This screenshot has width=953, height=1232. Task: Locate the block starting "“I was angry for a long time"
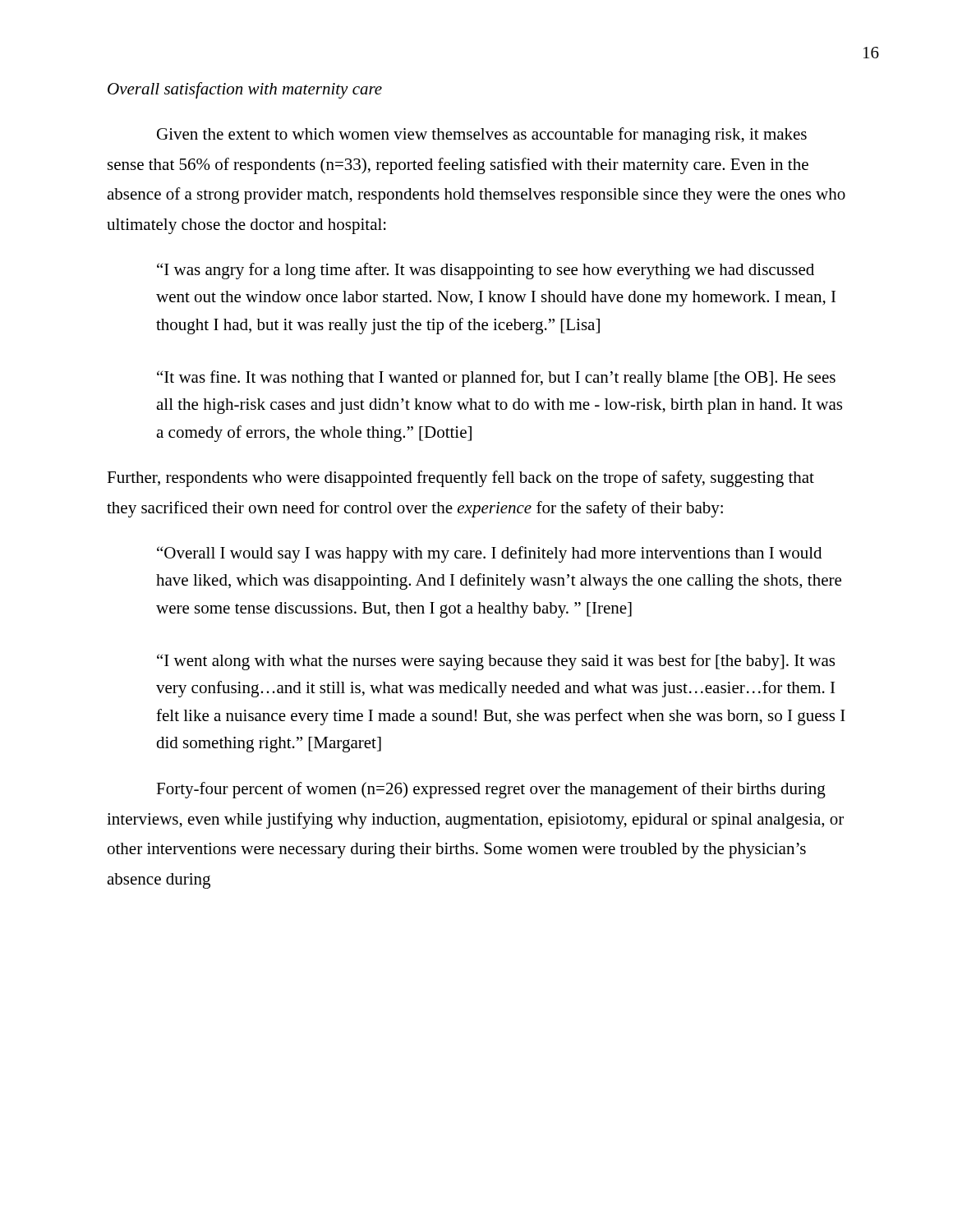pyautogui.click(x=496, y=297)
